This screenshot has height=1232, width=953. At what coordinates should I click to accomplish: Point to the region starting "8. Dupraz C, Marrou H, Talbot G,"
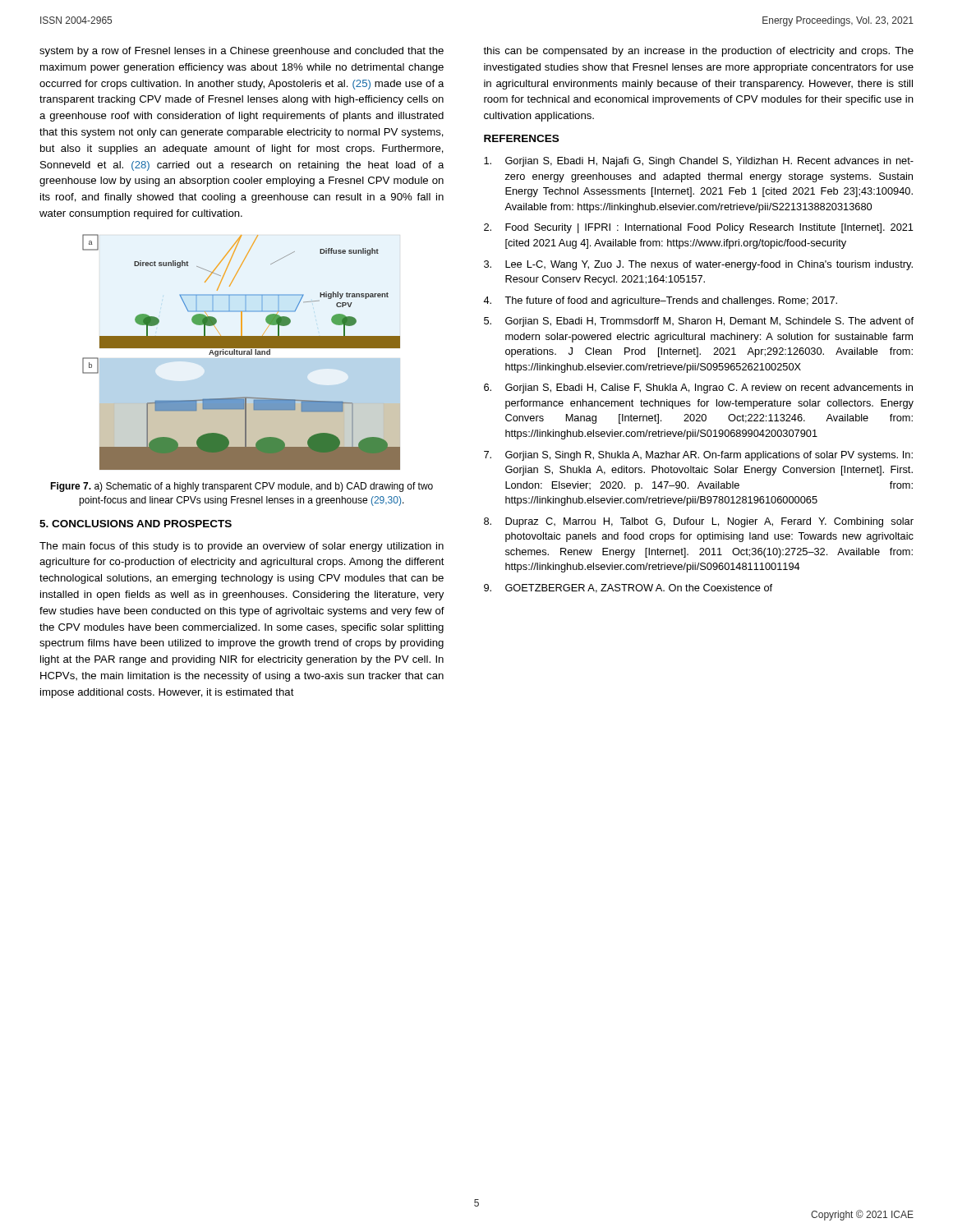[x=698, y=544]
